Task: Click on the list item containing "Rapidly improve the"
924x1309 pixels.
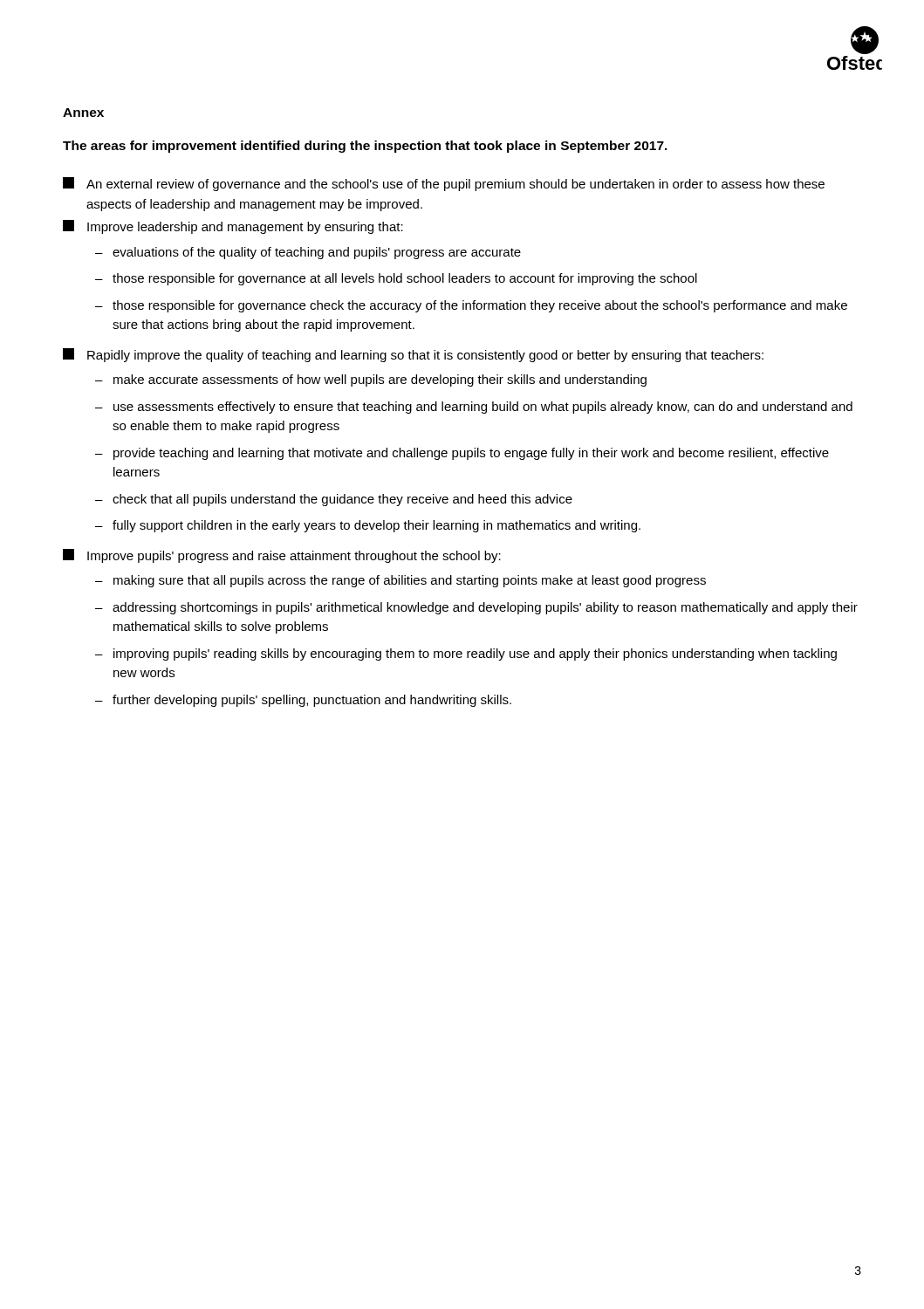Action: pos(462,444)
